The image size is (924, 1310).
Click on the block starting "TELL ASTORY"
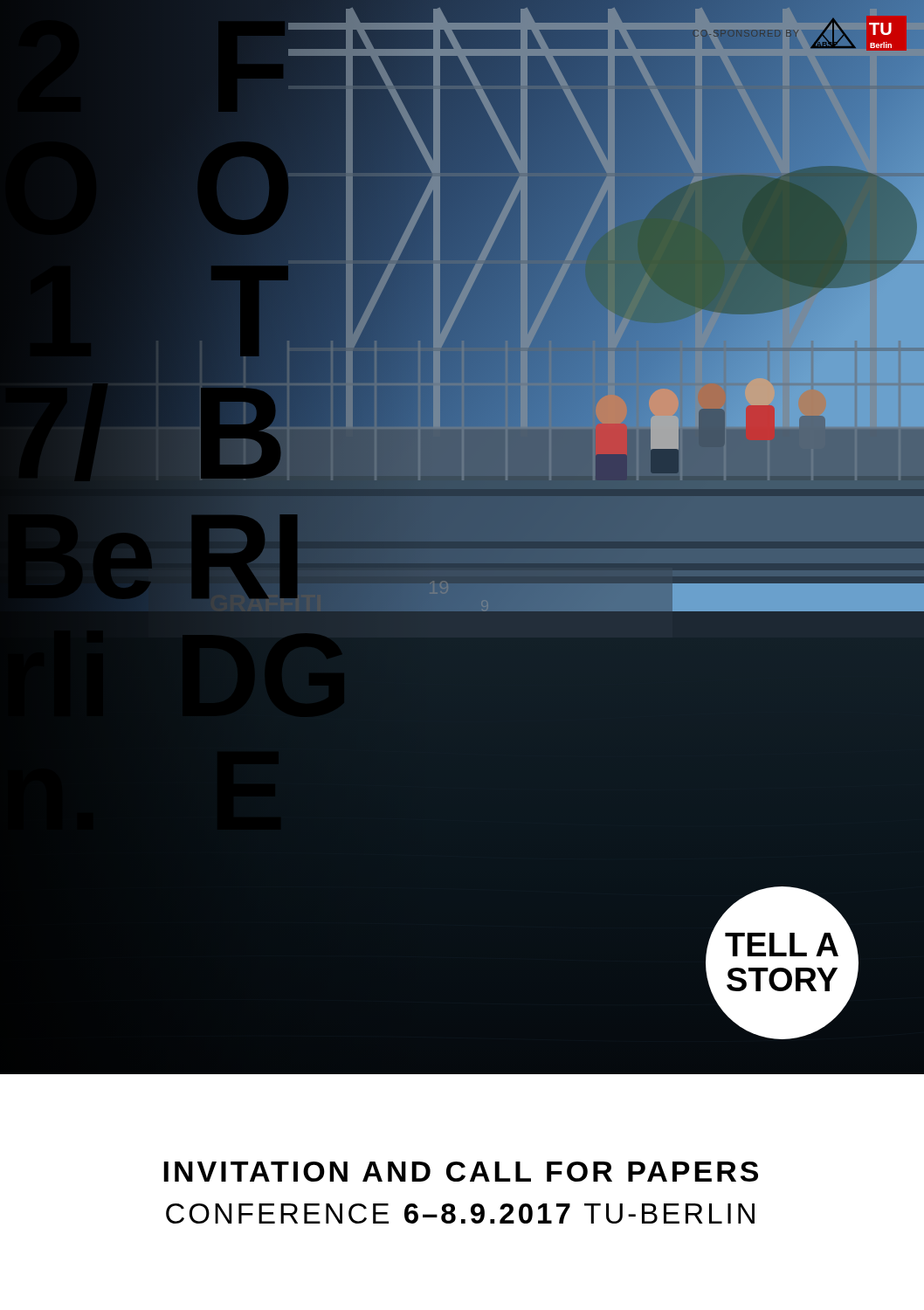782,962
